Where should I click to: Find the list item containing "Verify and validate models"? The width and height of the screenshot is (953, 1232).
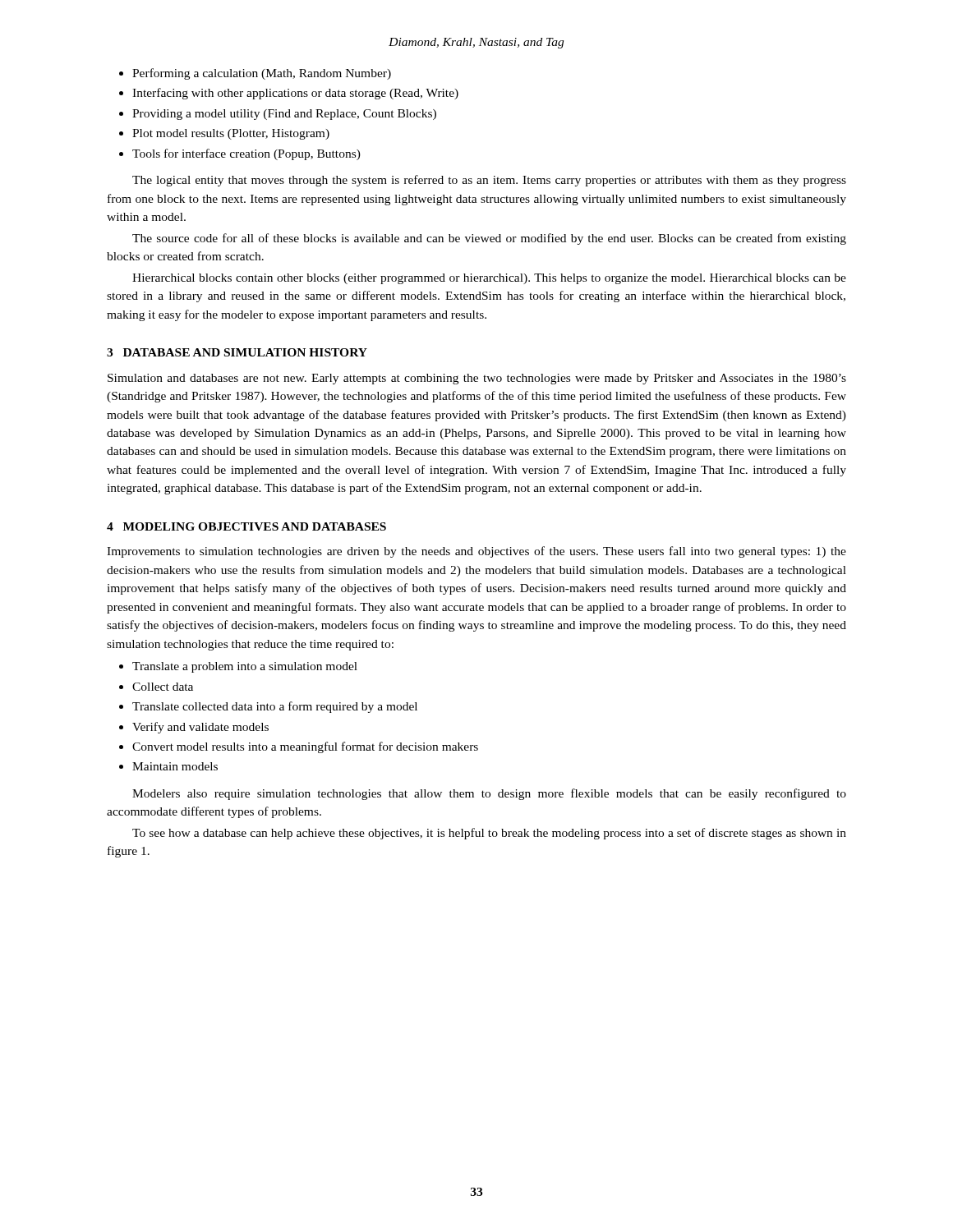201,726
